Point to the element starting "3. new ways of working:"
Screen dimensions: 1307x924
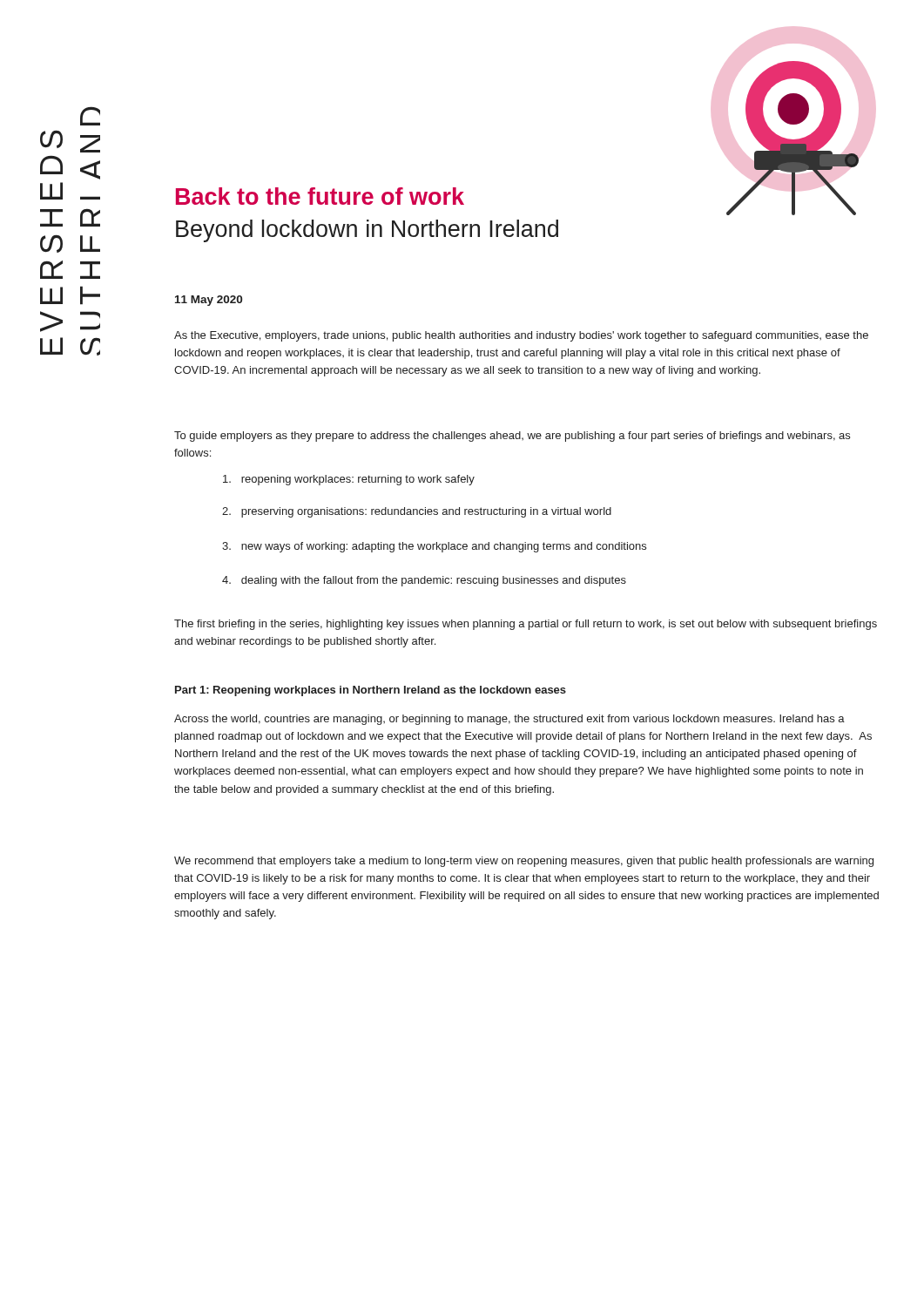(528, 546)
